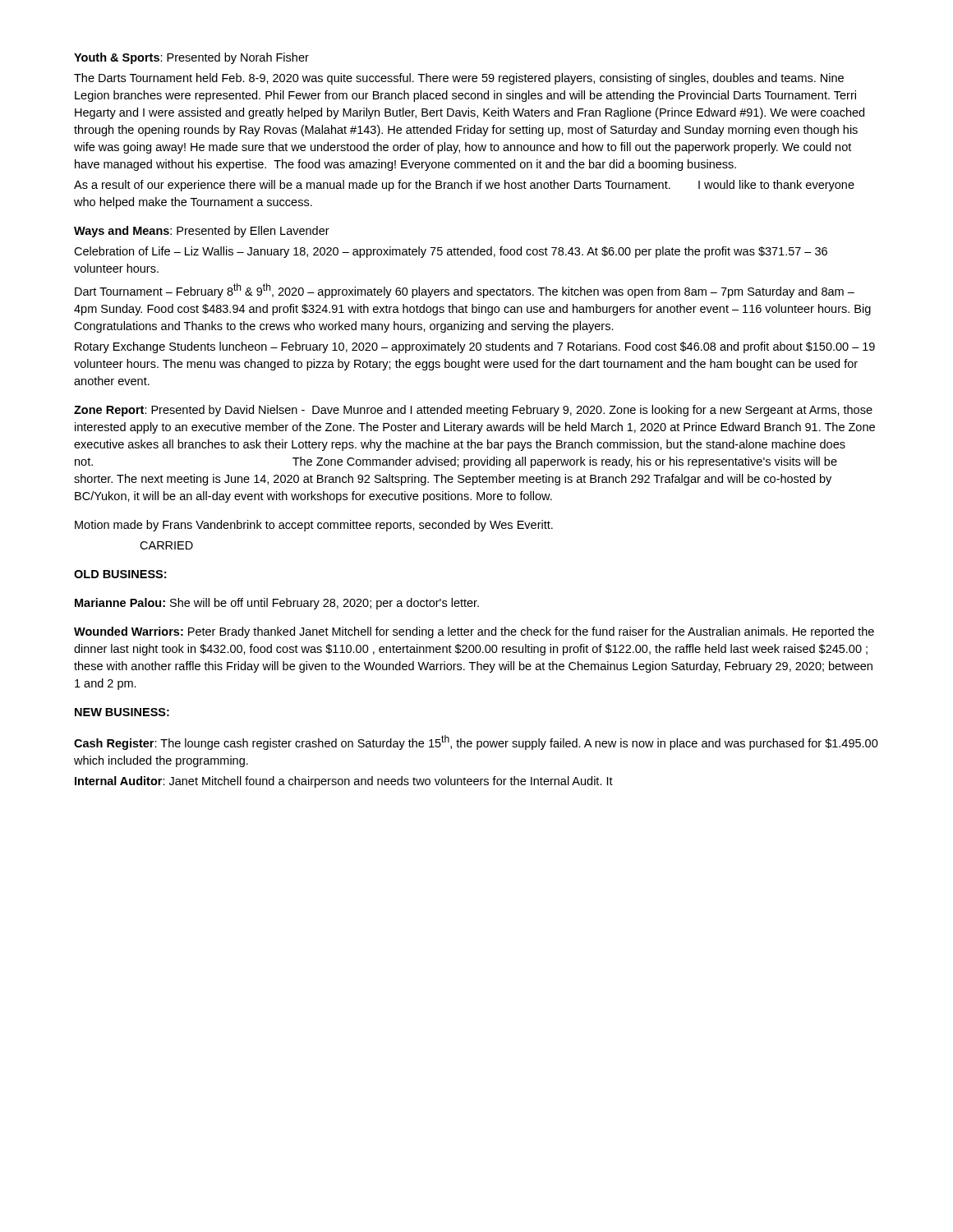Find the text starting "Marianne Palou: She will be"
Screen dimensions: 1232x953
[476, 603]
